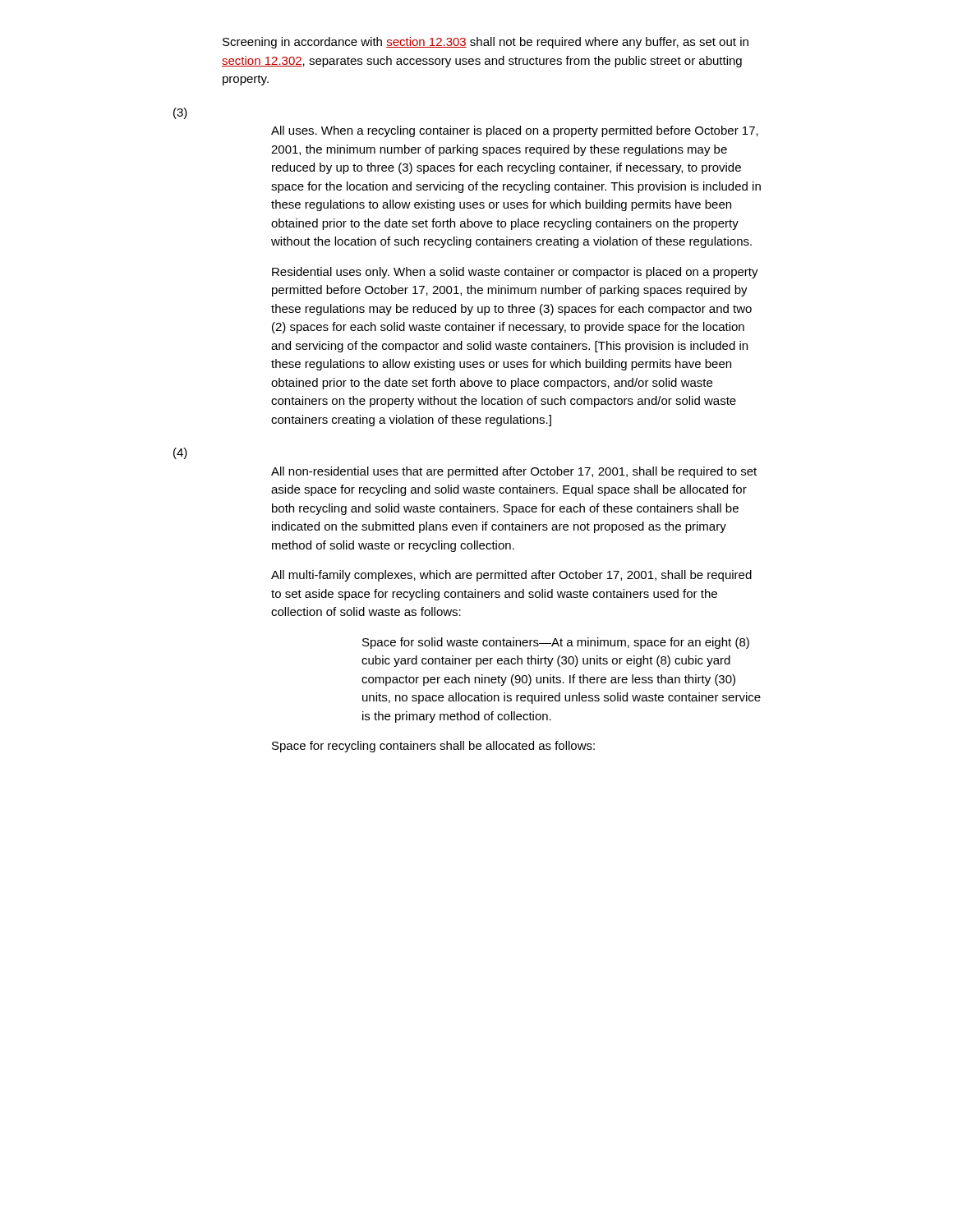953x1232 pixels.
Task: Click on the block starting "All uses. When a recycling container"
Action: click(x=516, y=186)
